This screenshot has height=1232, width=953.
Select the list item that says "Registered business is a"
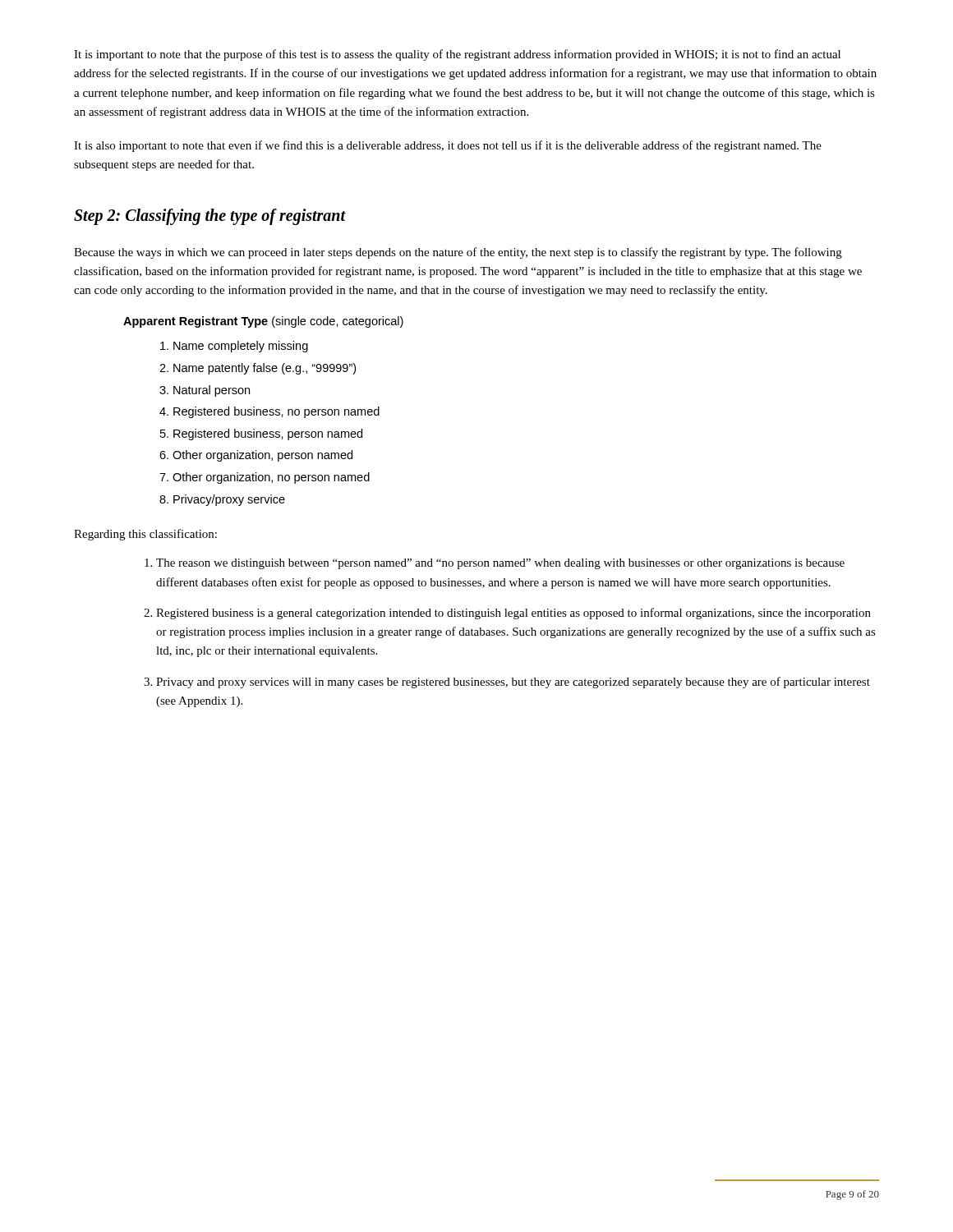pyautogui.click(x=518, y=632)
